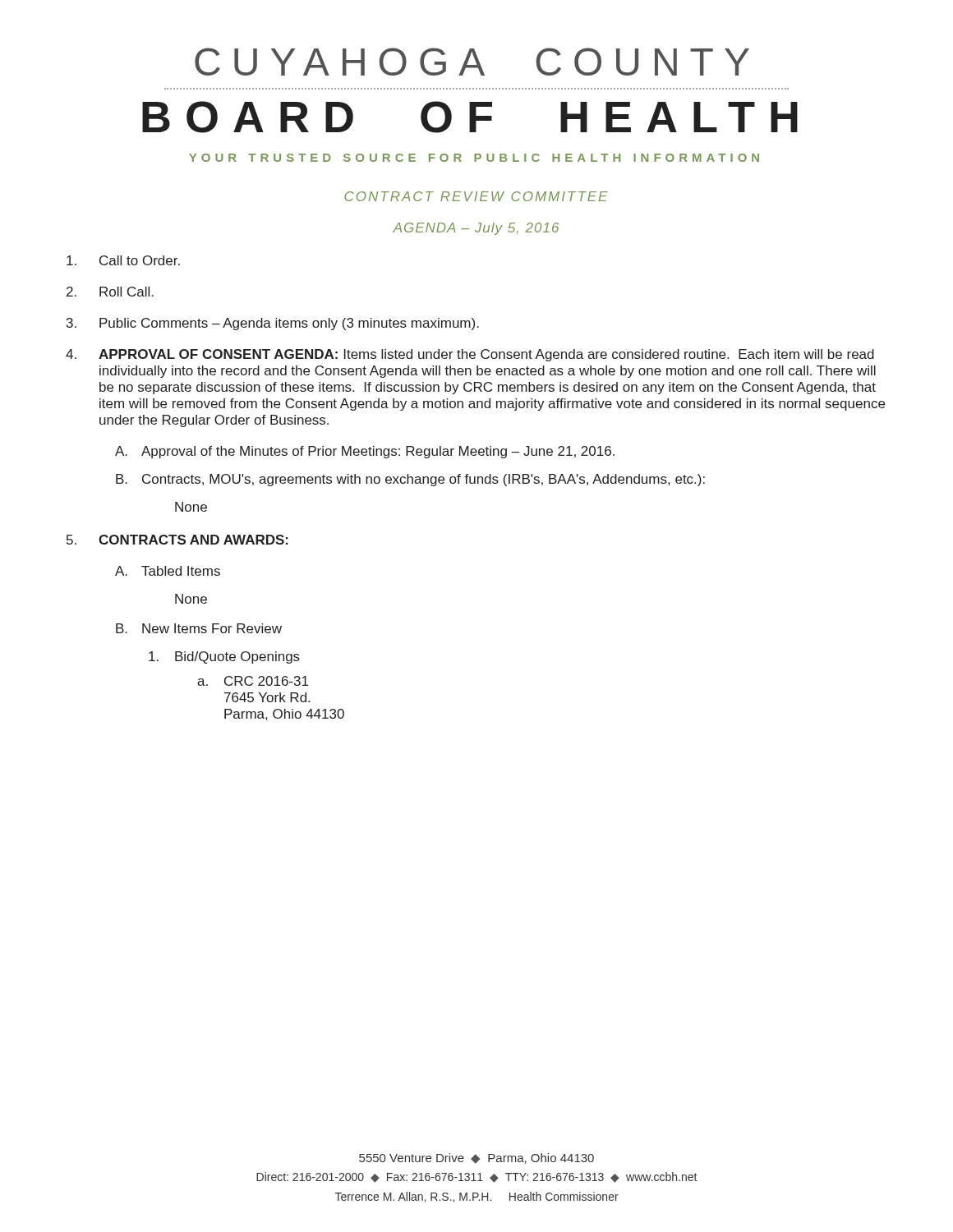This screenshot has height=1232, width=953.
Task: Click on the block starting "CUYAHOGA COUNTY BOARD OF HEALTH"
Action: click(476, 91)
